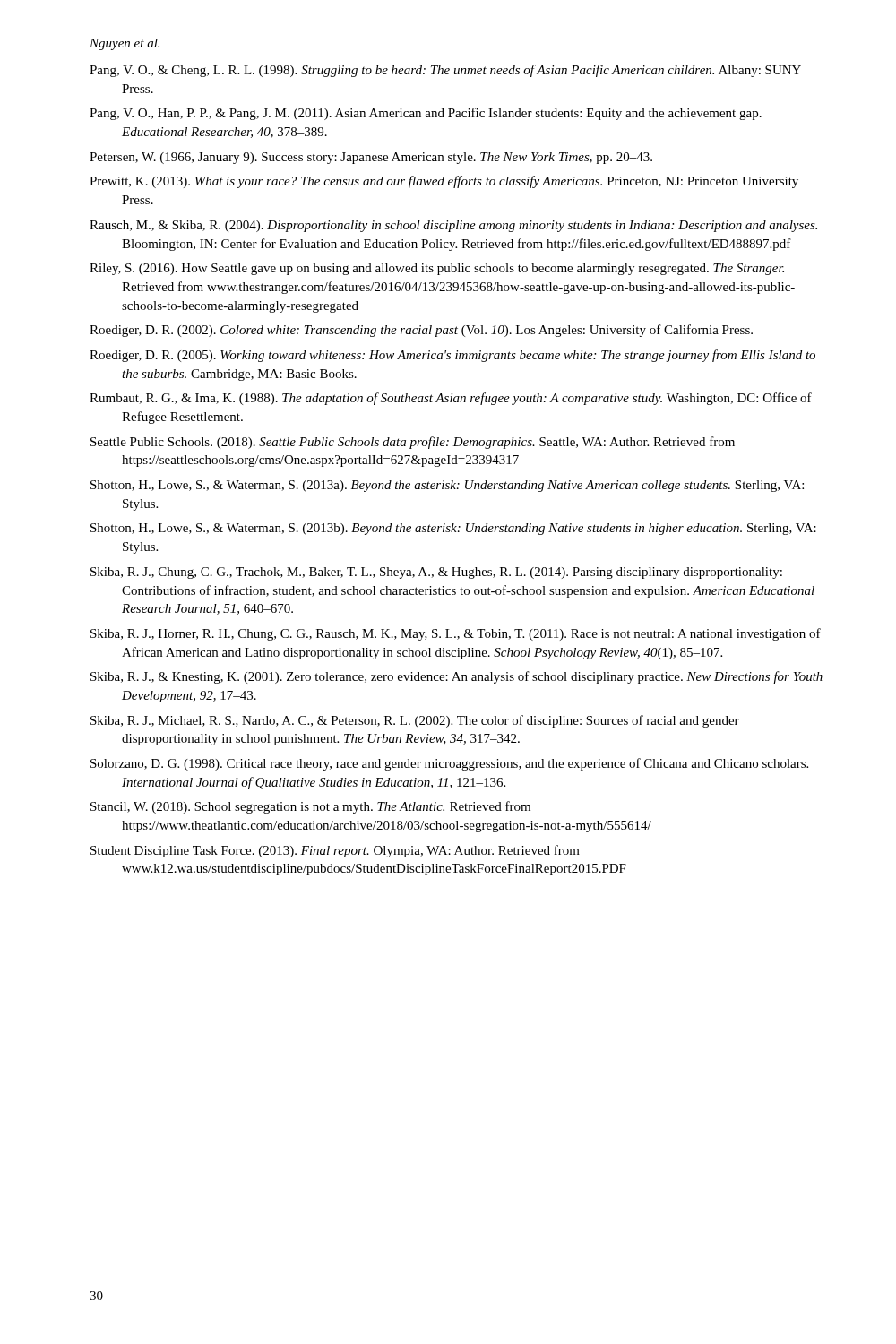896x1344 pixels.
Task: Point to the block beginning "Stancil, W. (2018). School segregation"
Action: coord(370,816)
